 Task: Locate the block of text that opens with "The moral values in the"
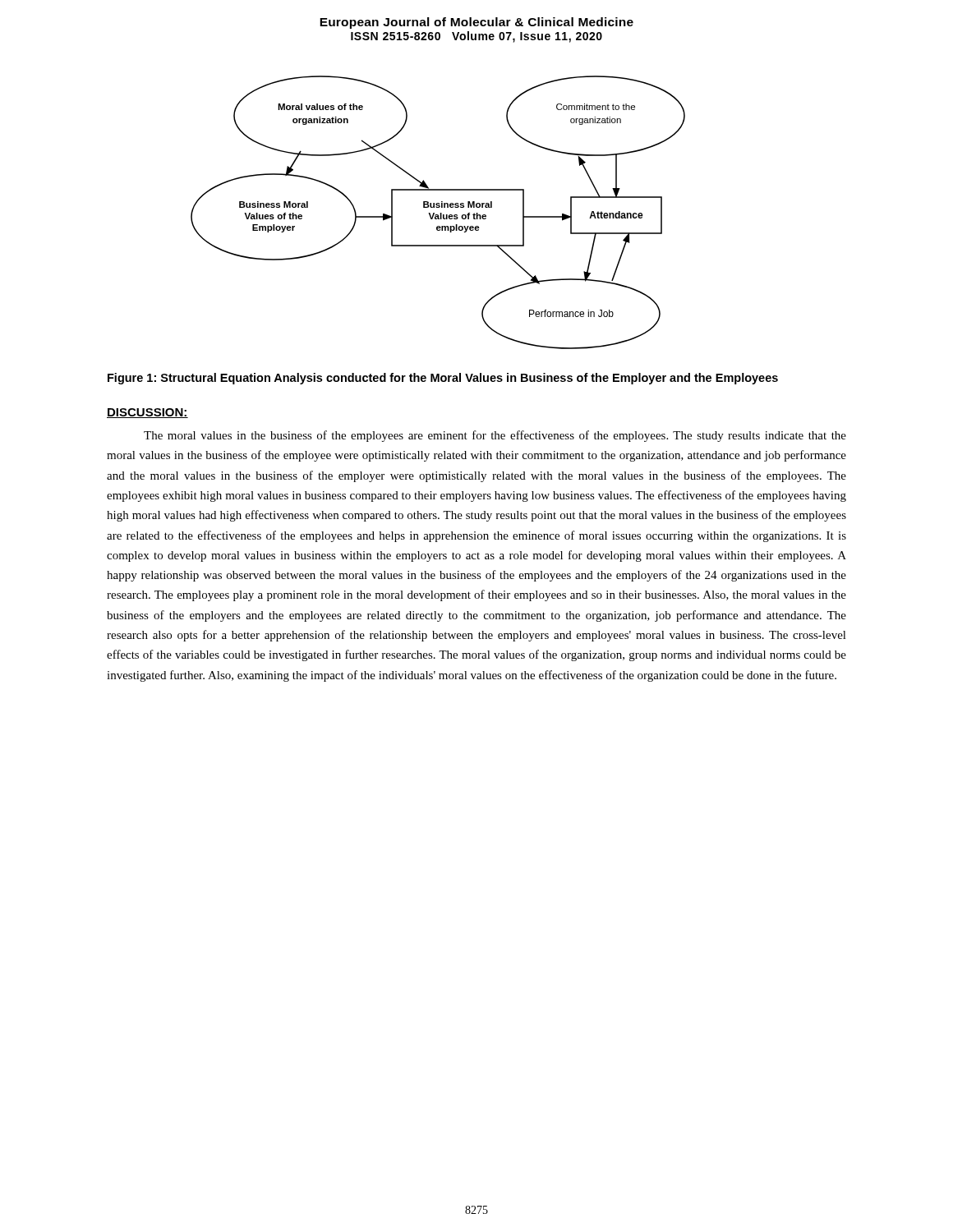tap(476, 555)
